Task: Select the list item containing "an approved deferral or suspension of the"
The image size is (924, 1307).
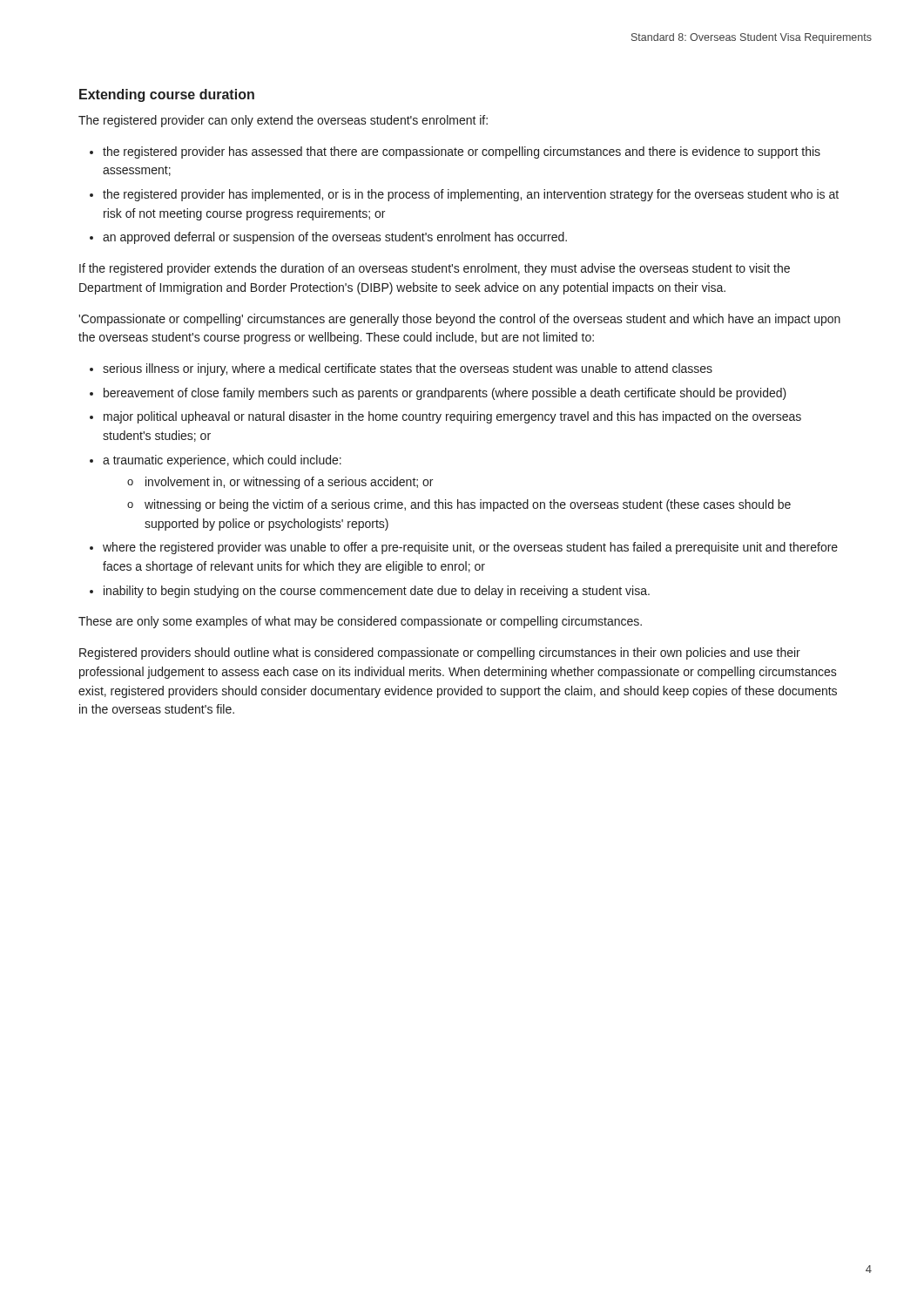Action: tap(335, 237)
